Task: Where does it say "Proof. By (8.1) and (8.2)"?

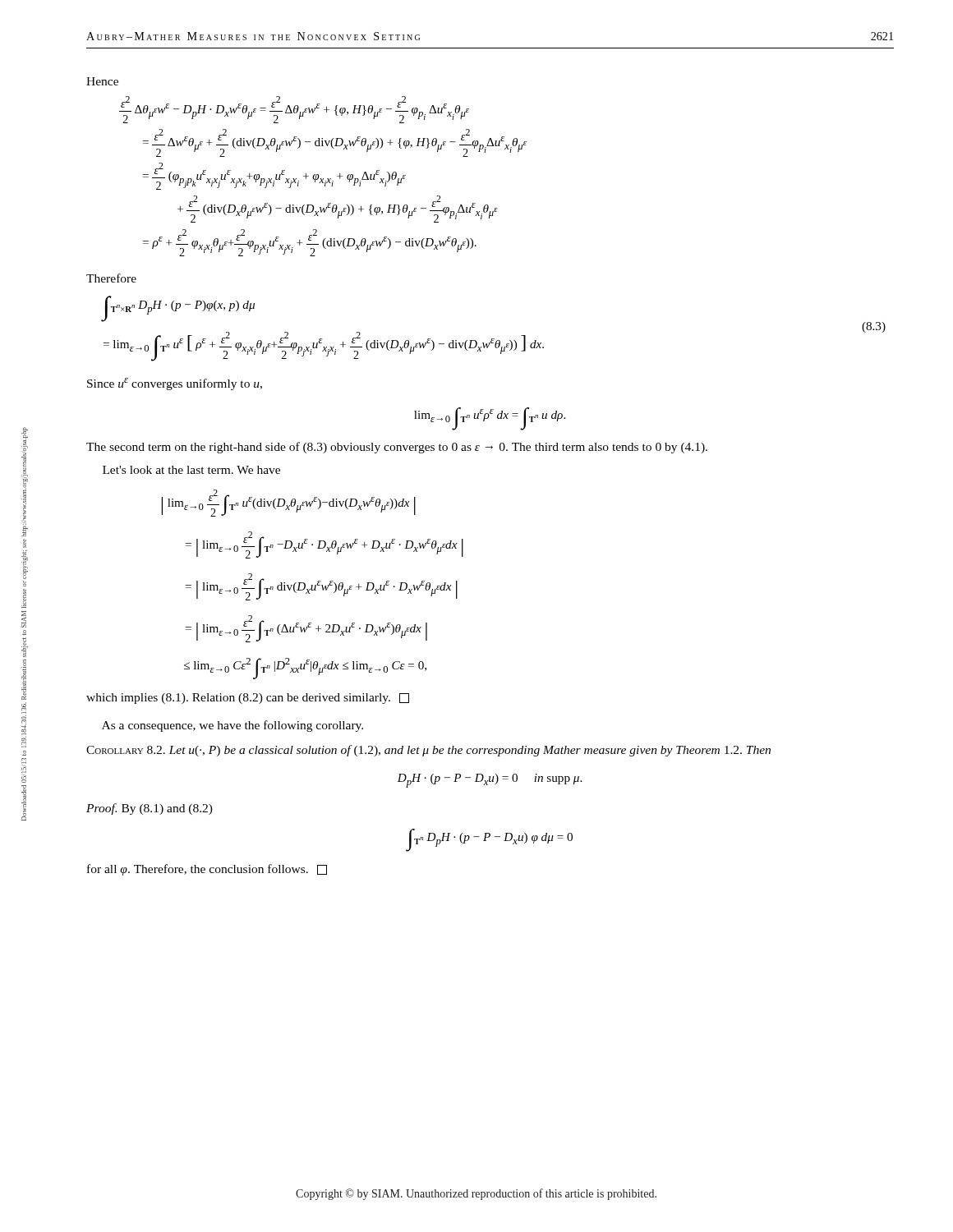Action: (150, 808)
